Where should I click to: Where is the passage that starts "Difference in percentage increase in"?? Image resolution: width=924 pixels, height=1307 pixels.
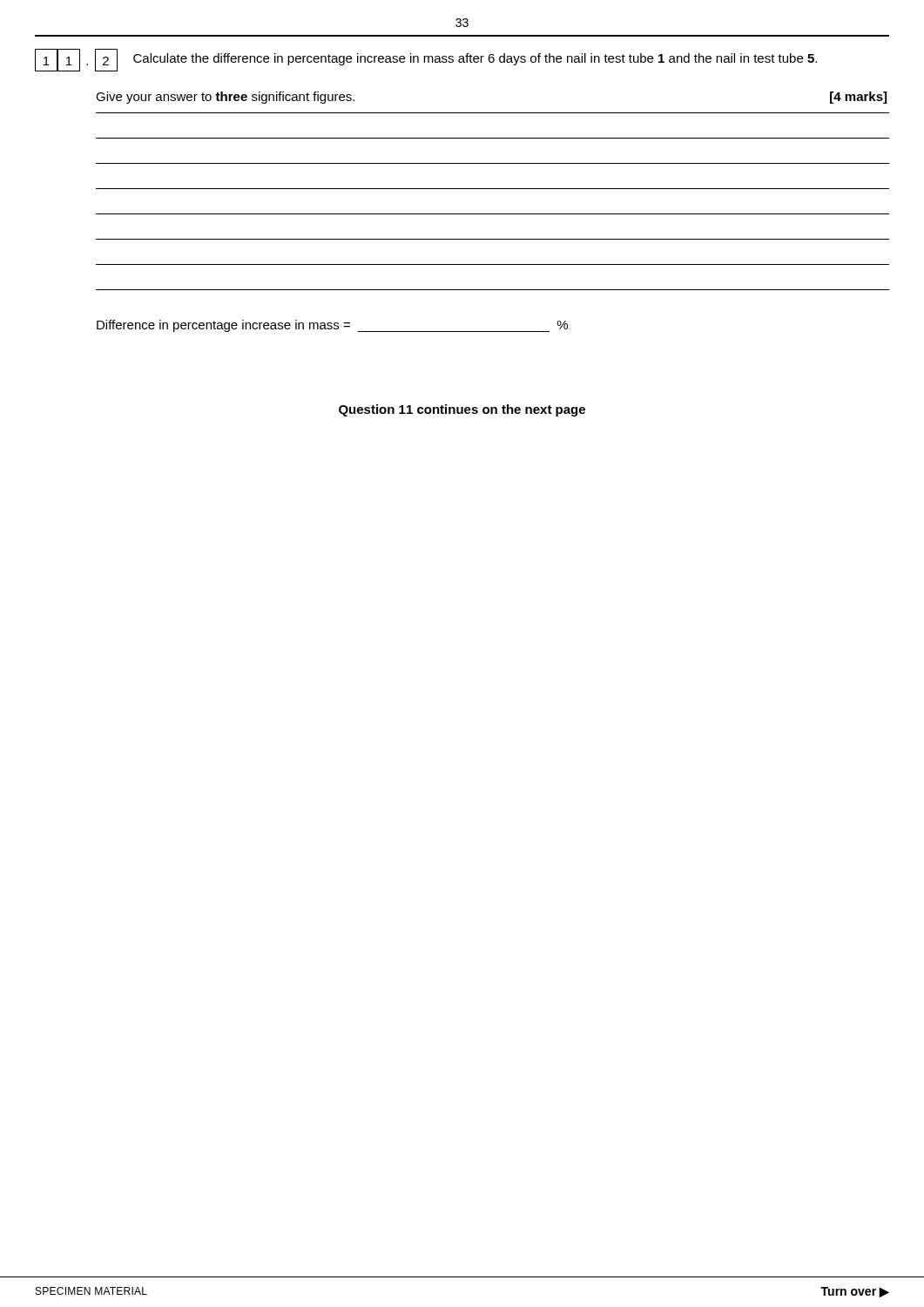pos(332,324)
